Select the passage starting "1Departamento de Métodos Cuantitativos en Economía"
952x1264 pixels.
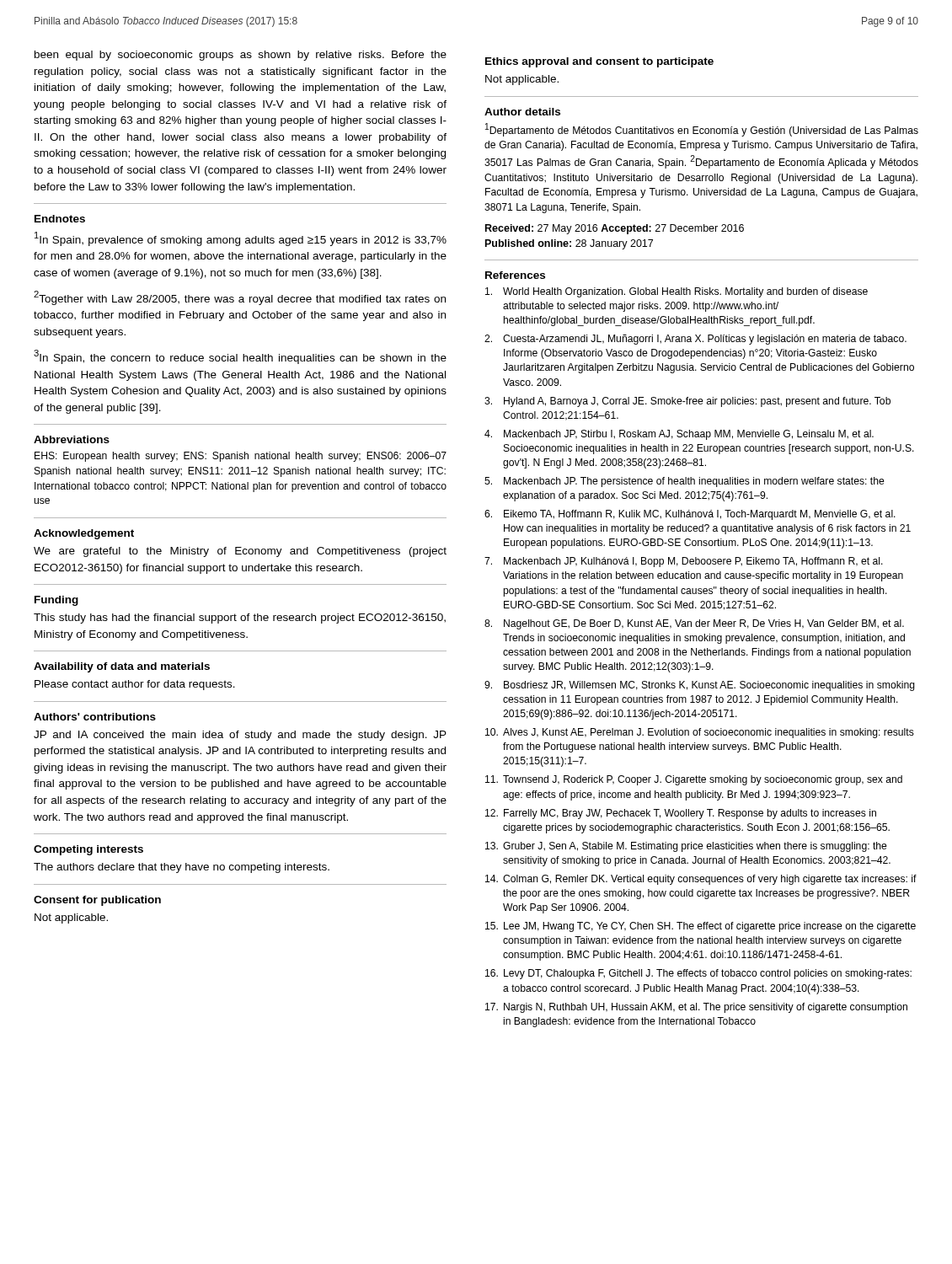pyautogui.click(x=701, y=168)
